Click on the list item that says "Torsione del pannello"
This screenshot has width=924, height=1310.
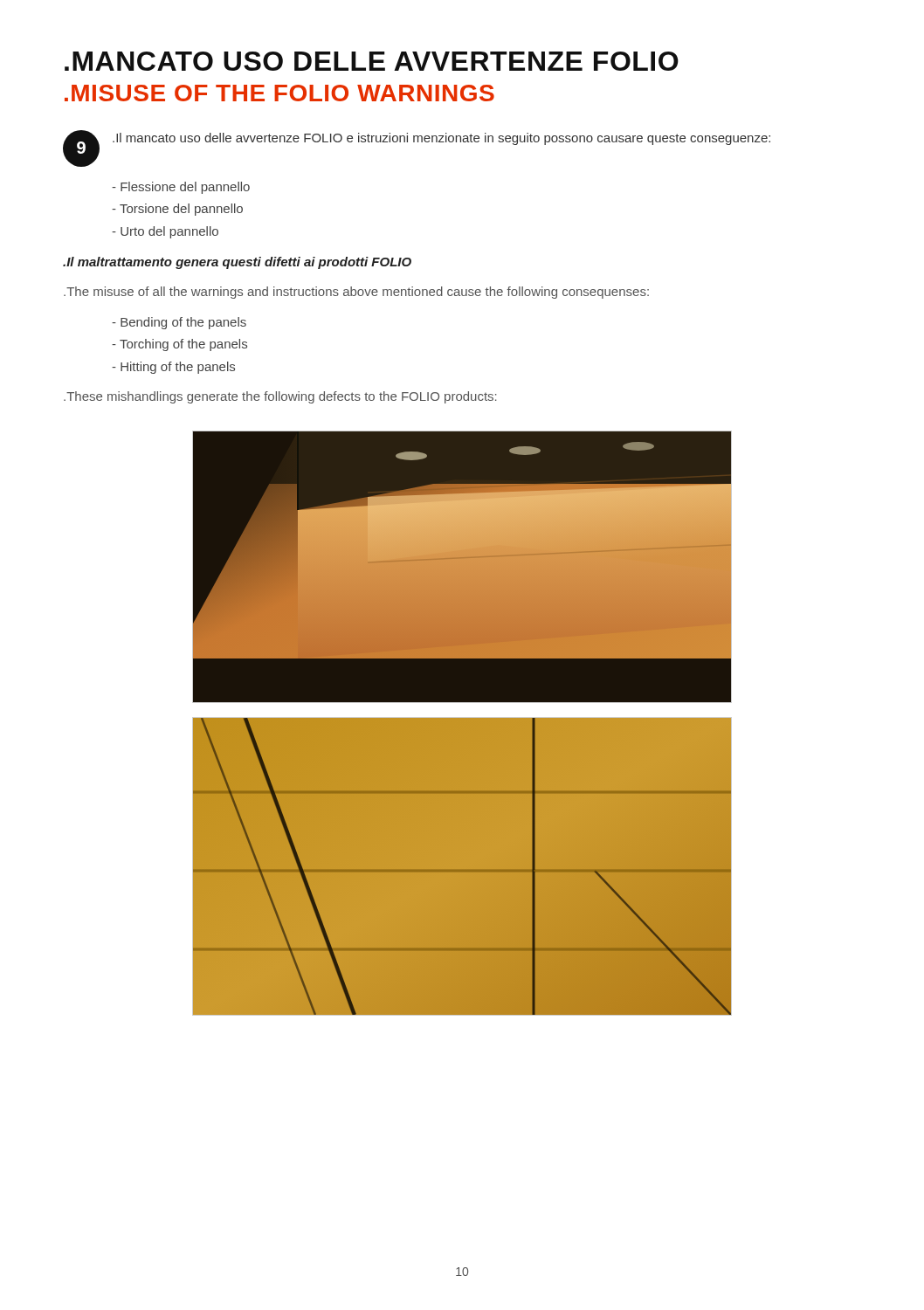pos(178,209)
